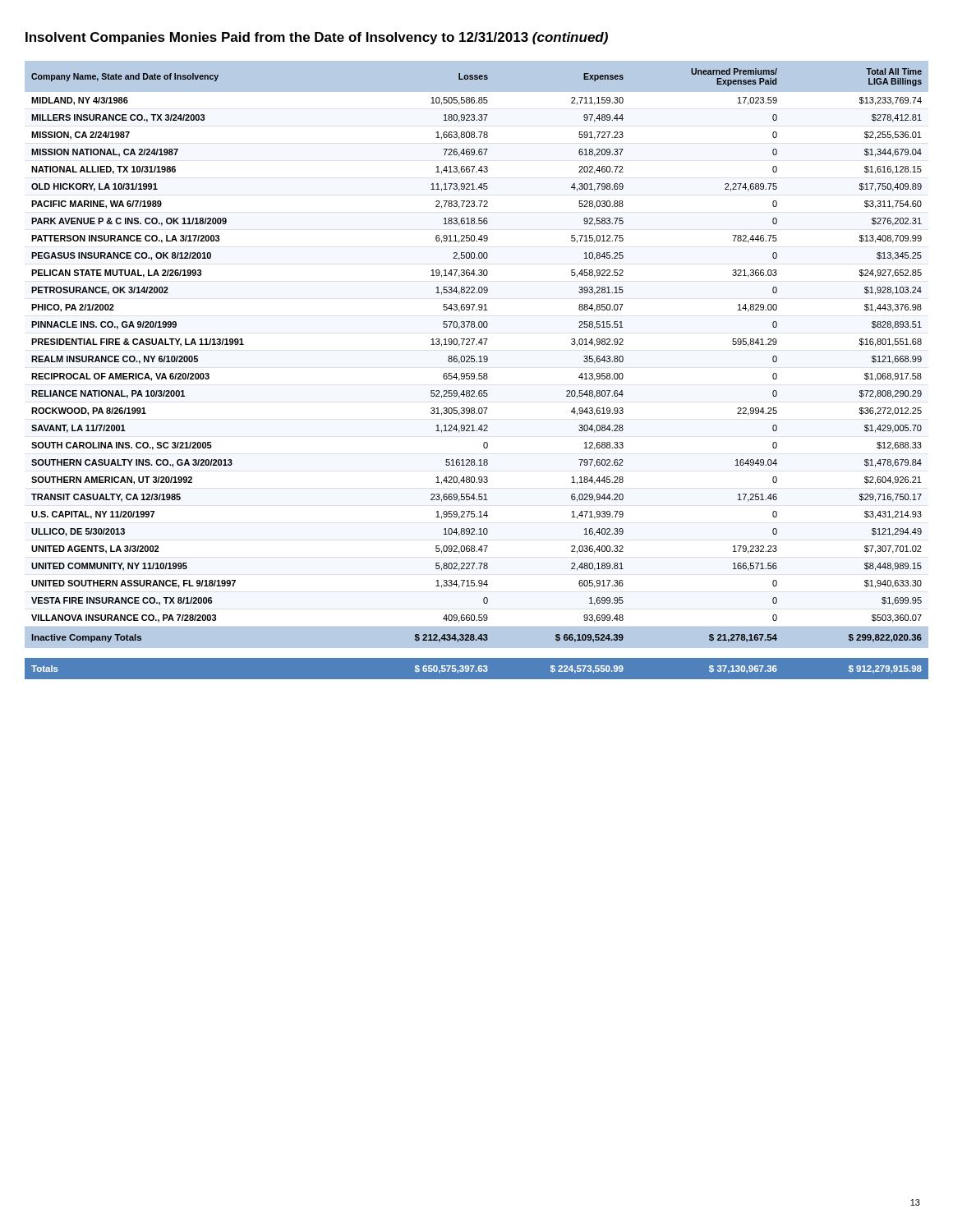Select the text starting "Insolvent Companies Monies"

476,38
